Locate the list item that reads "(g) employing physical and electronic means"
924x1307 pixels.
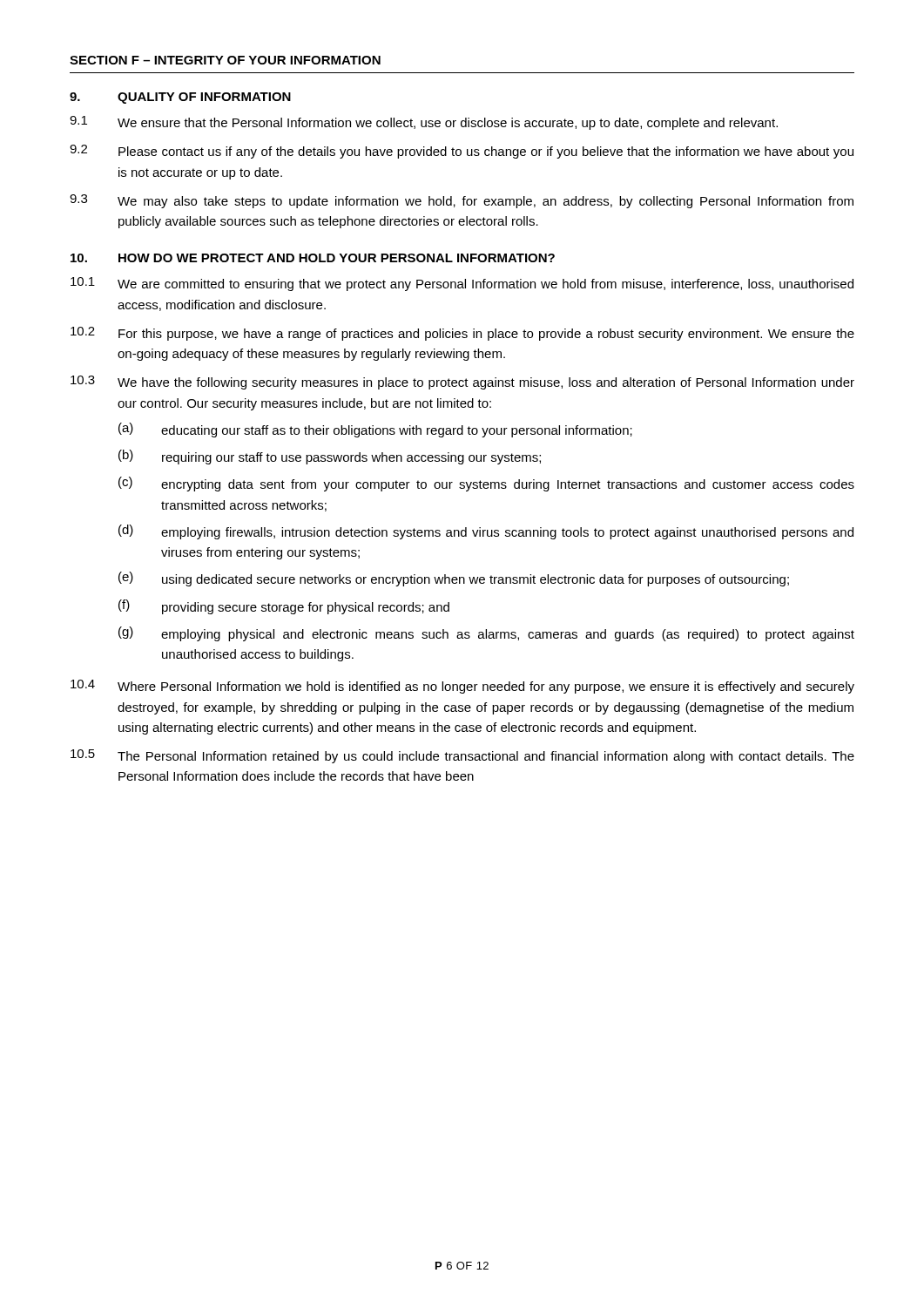[486, 644]
